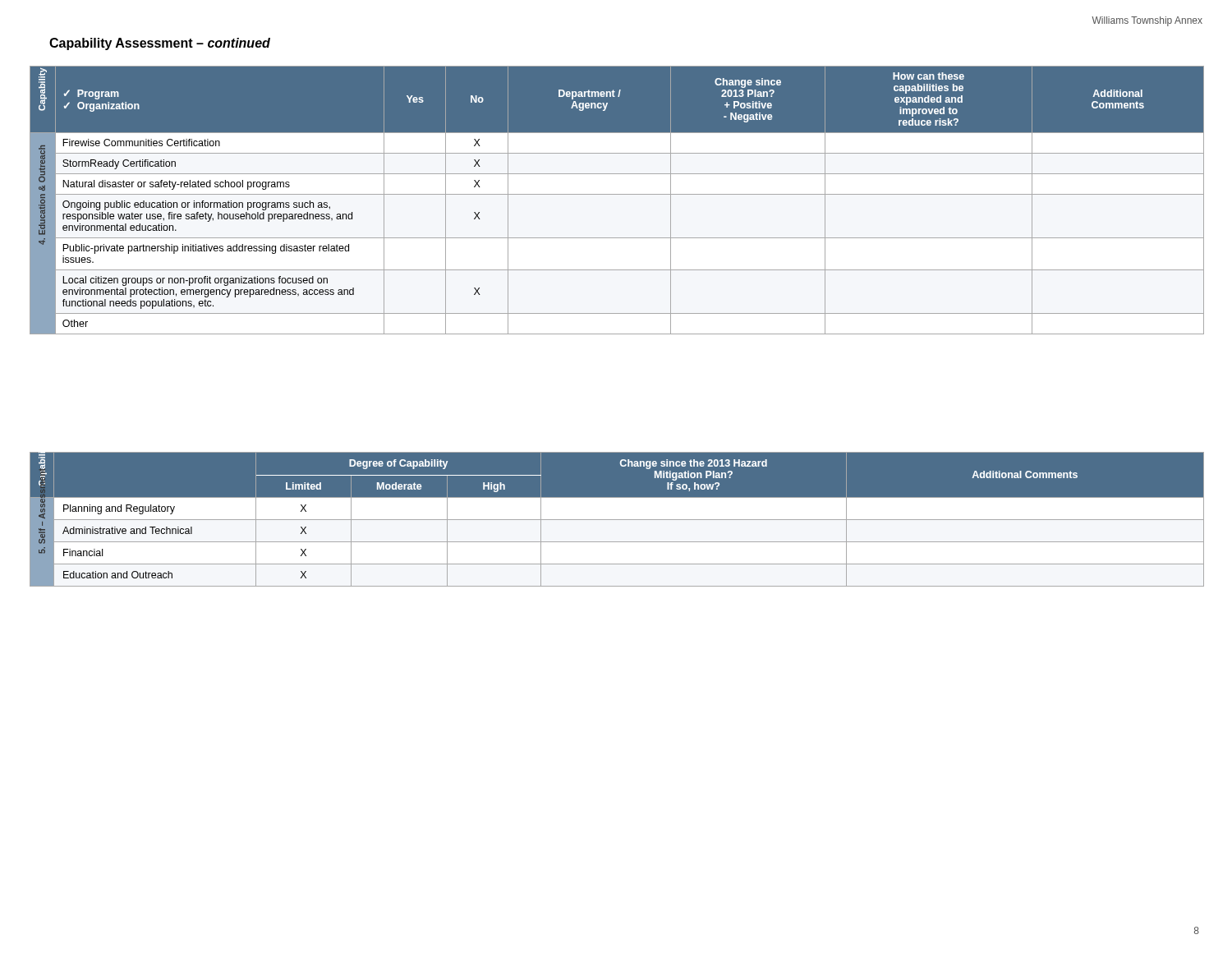The image size is (1232, 953).
Task: Locate the text starting "Capability Assessment – continued"
Action: (x=160, y=43)
